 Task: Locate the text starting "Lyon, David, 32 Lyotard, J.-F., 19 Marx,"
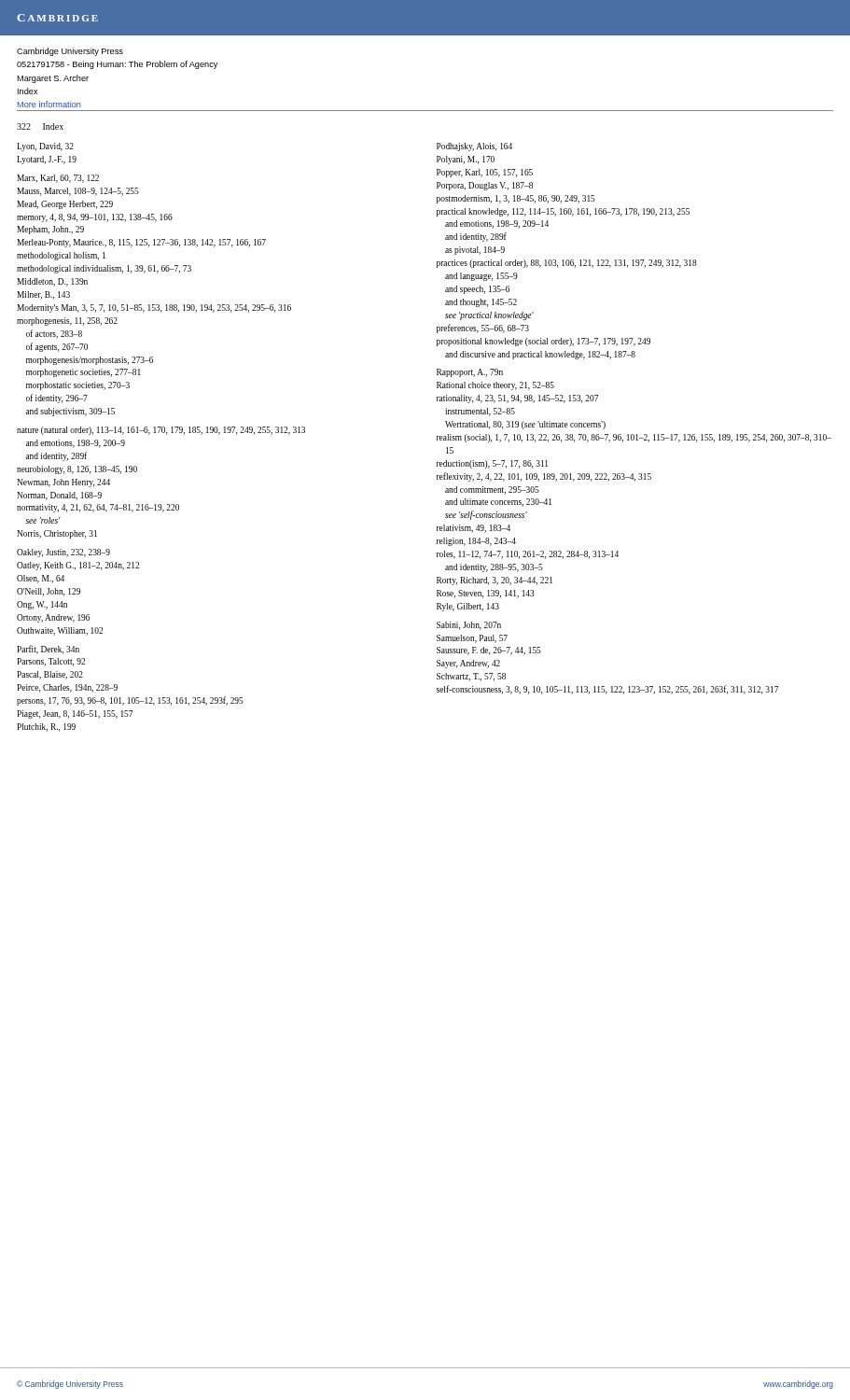pyautogui.click(x=215, y=438)
